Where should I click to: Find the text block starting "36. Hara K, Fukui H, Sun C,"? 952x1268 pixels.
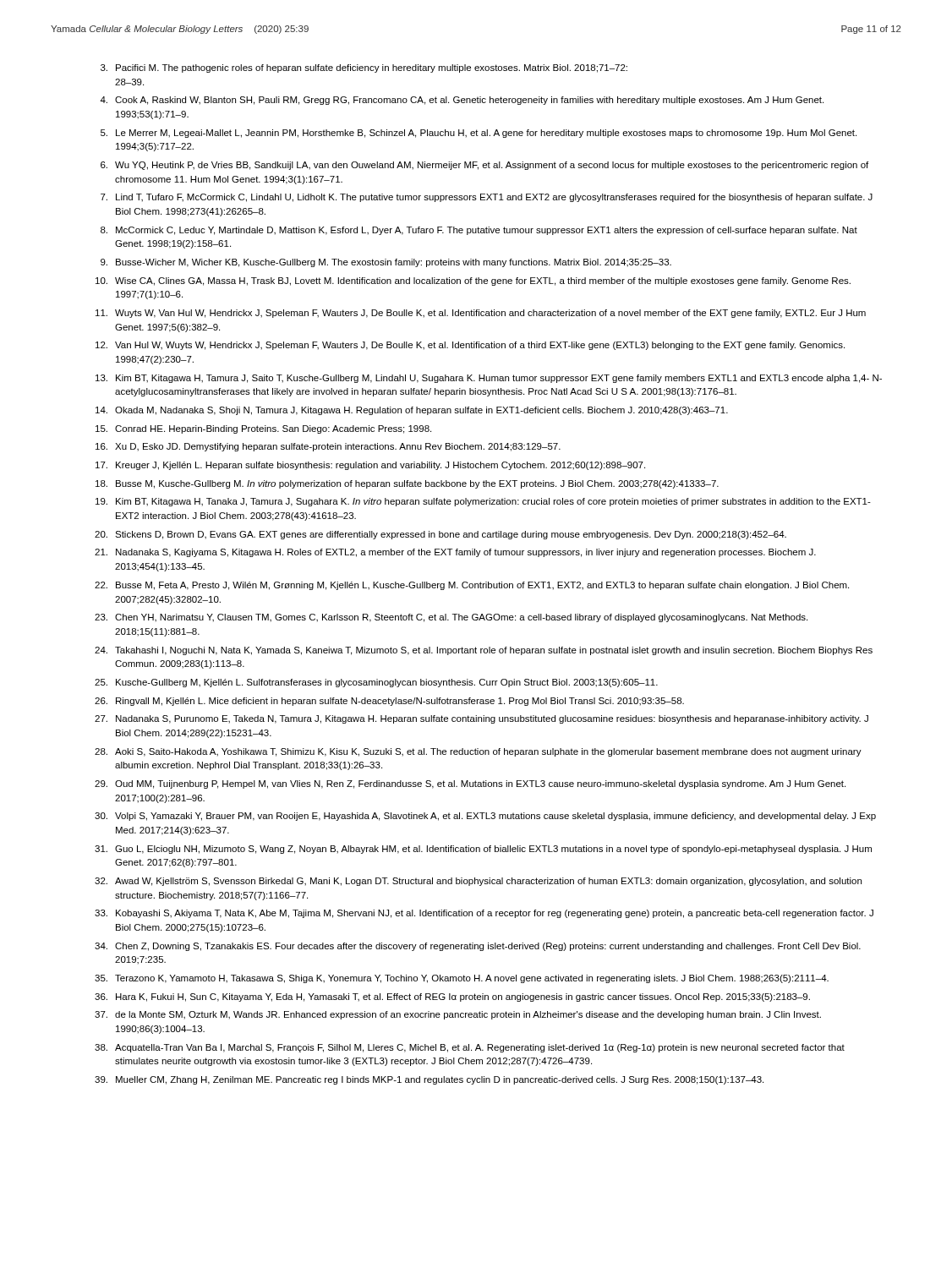click(484, 997)
